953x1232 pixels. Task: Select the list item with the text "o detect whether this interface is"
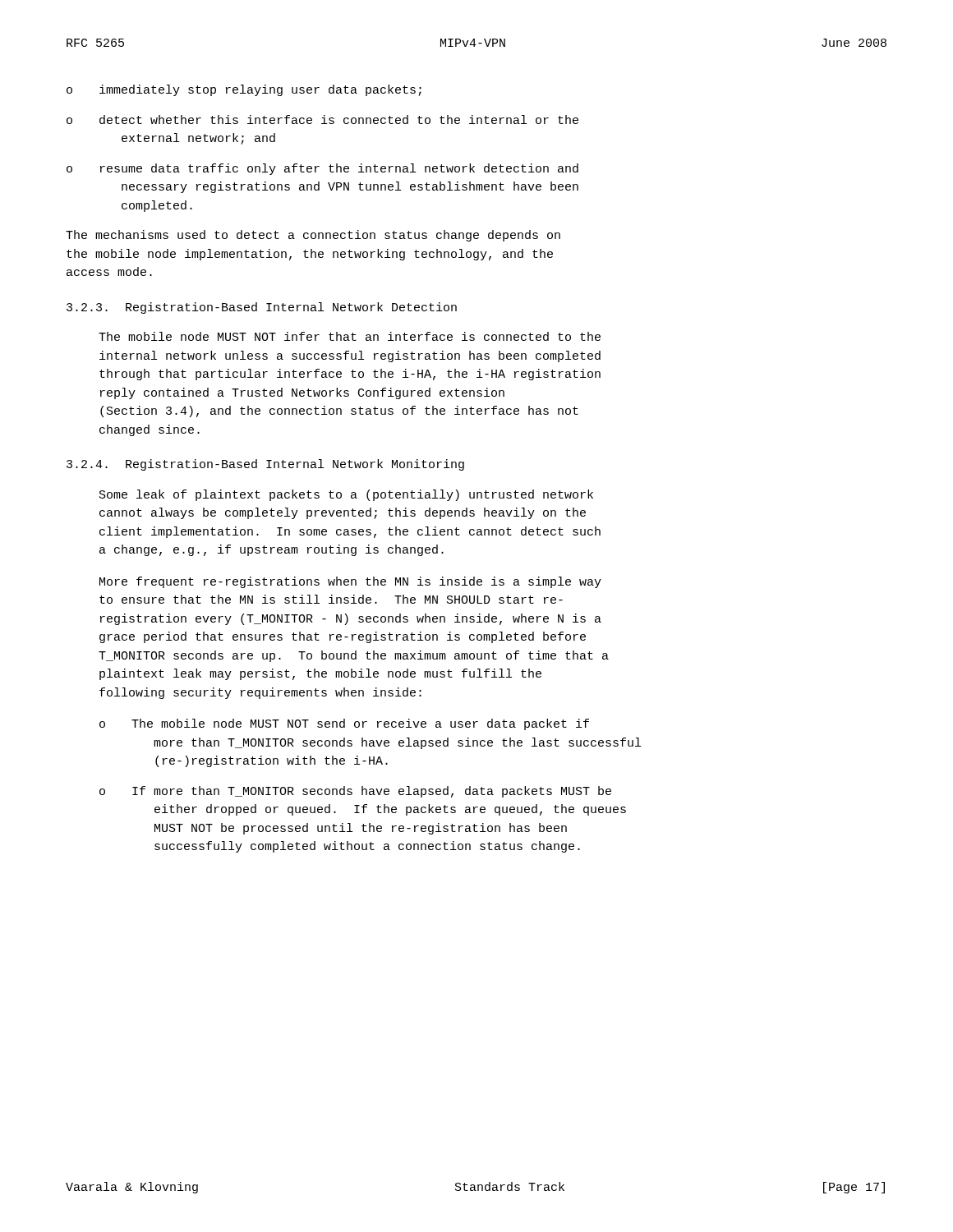coord(476,131)
